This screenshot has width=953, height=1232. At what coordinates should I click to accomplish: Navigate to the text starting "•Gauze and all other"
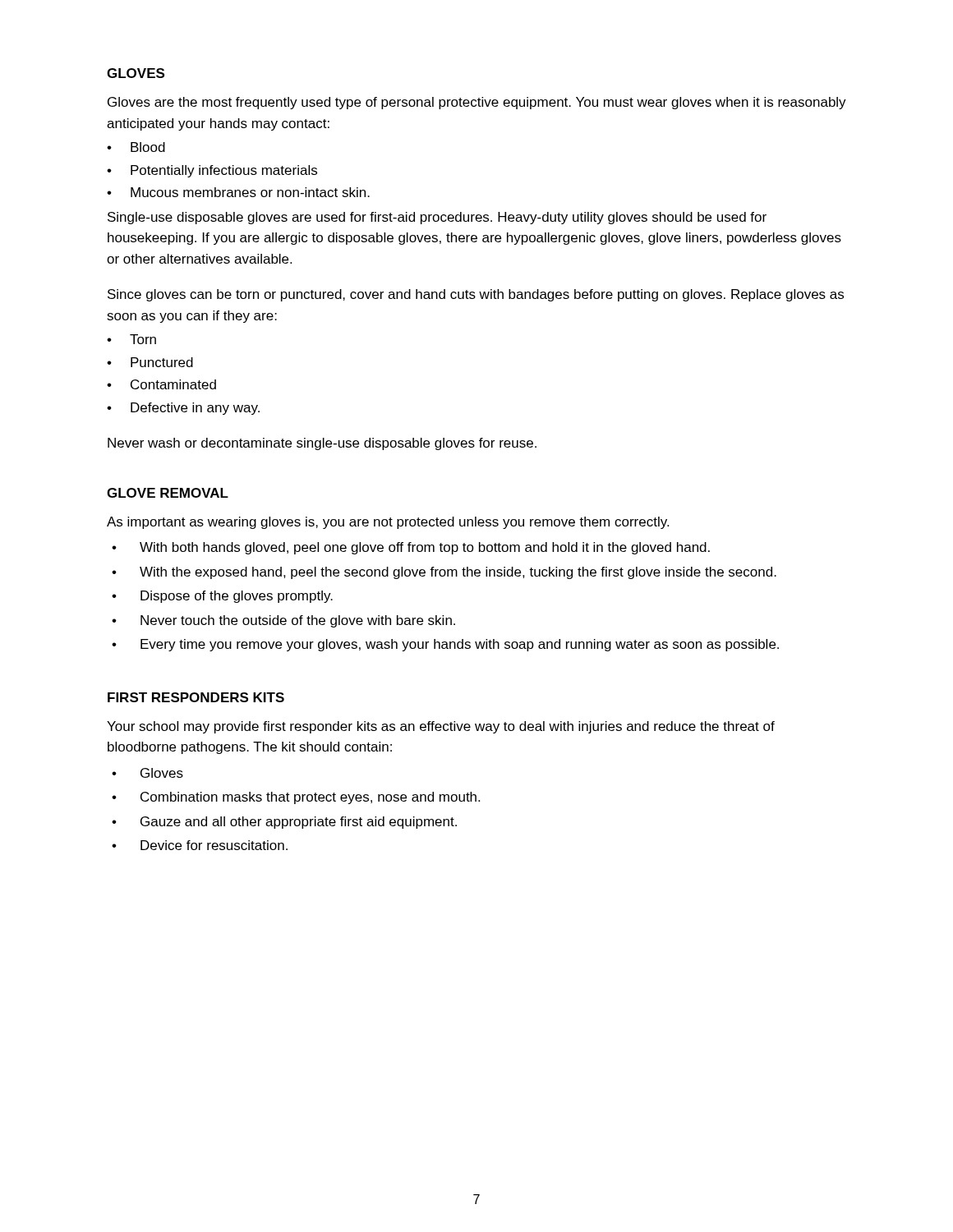(284, 823)
